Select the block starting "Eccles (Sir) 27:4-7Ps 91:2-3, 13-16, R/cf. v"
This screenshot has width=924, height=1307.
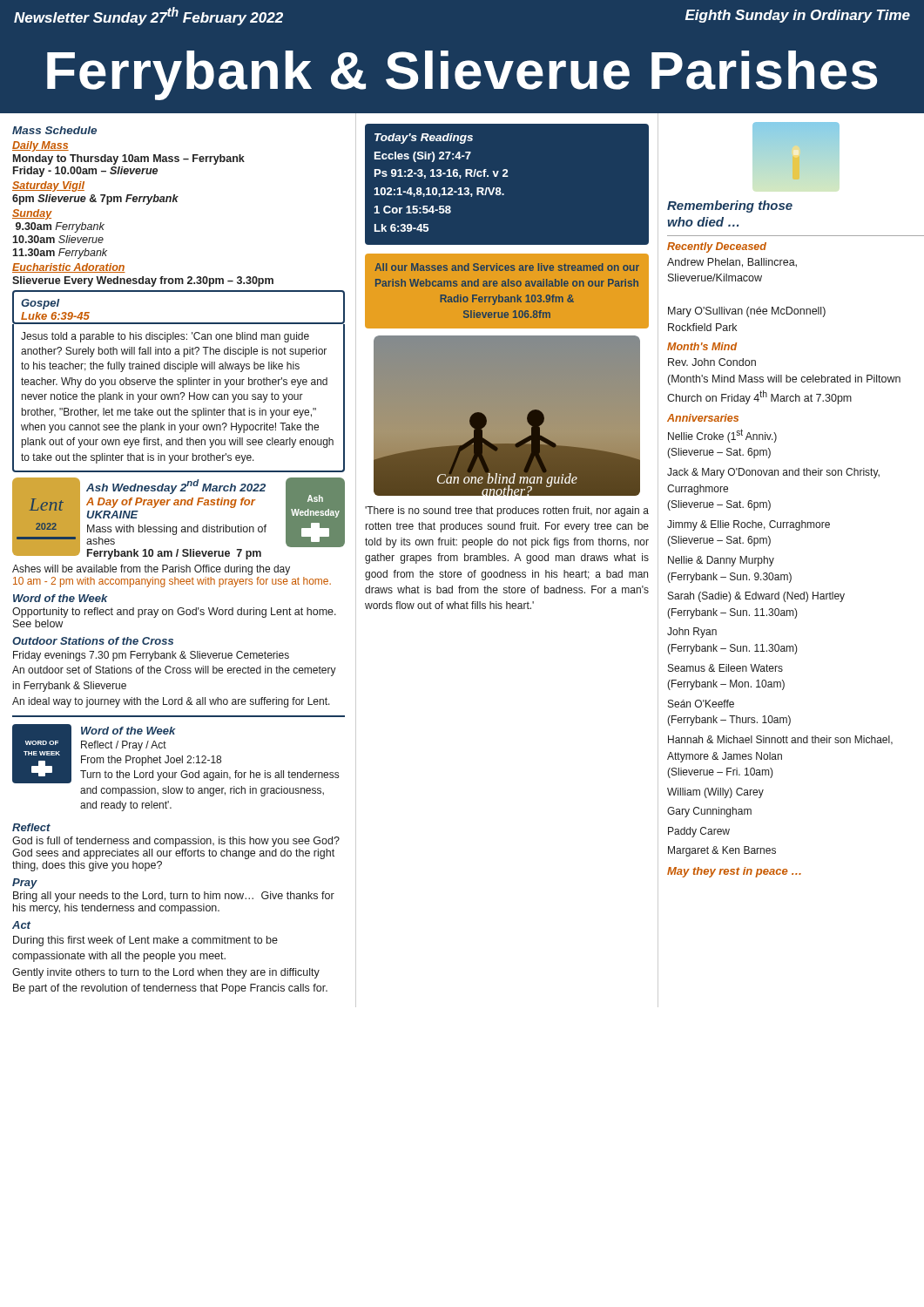coord(441,191)
